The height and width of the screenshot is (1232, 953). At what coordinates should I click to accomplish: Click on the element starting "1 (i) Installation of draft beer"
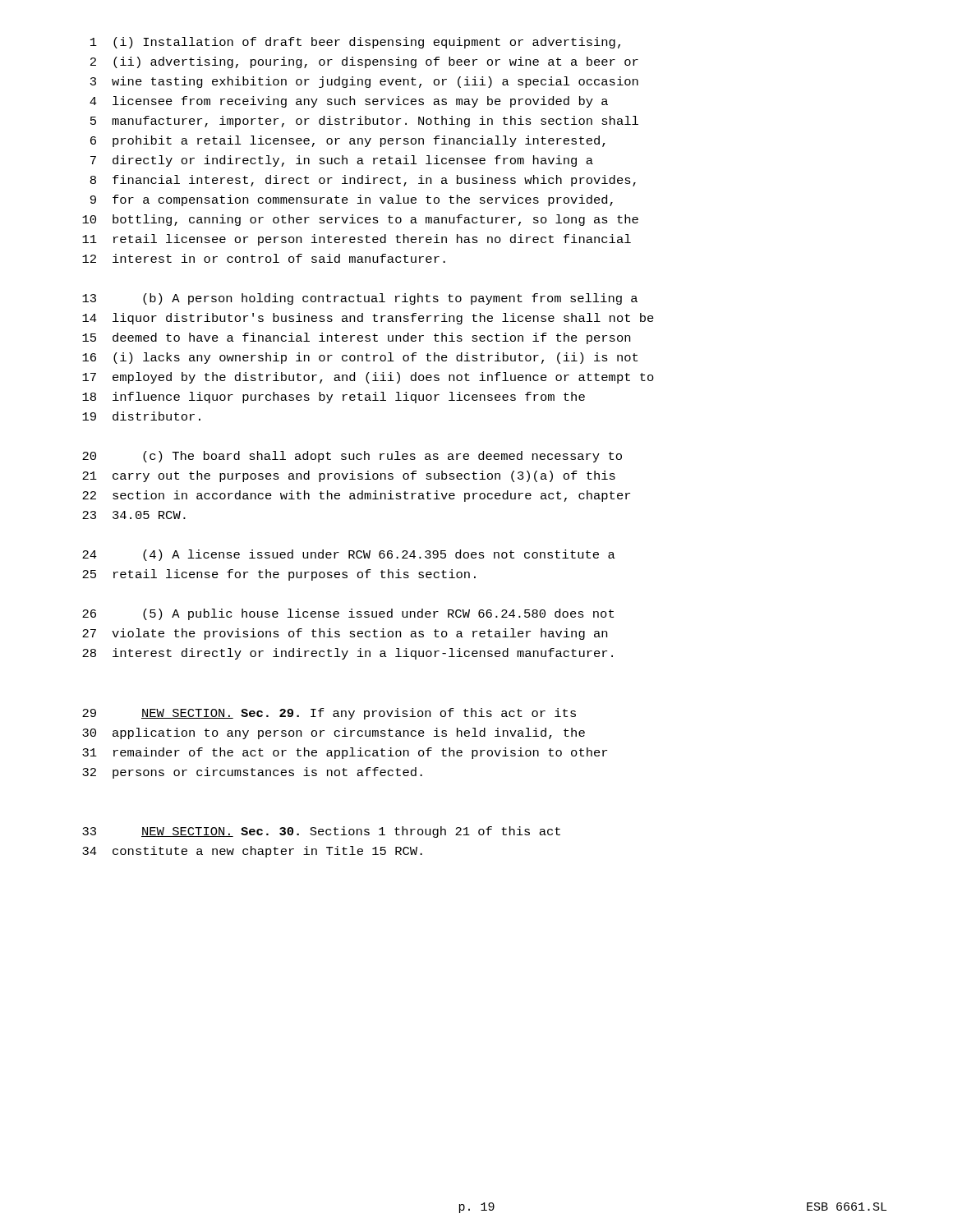pos(476,447)
